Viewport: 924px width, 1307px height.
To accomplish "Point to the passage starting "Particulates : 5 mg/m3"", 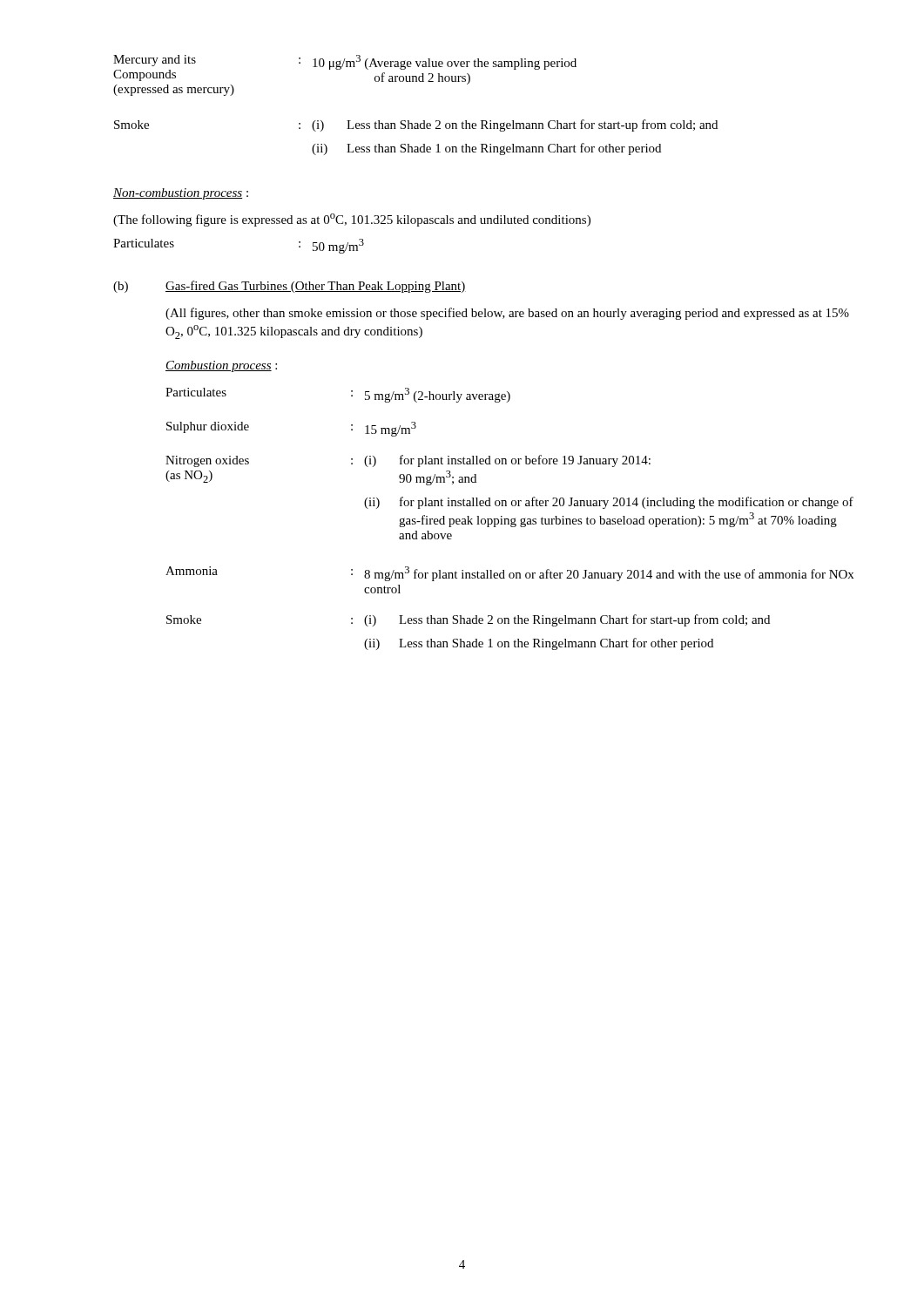I will [510, 394].
